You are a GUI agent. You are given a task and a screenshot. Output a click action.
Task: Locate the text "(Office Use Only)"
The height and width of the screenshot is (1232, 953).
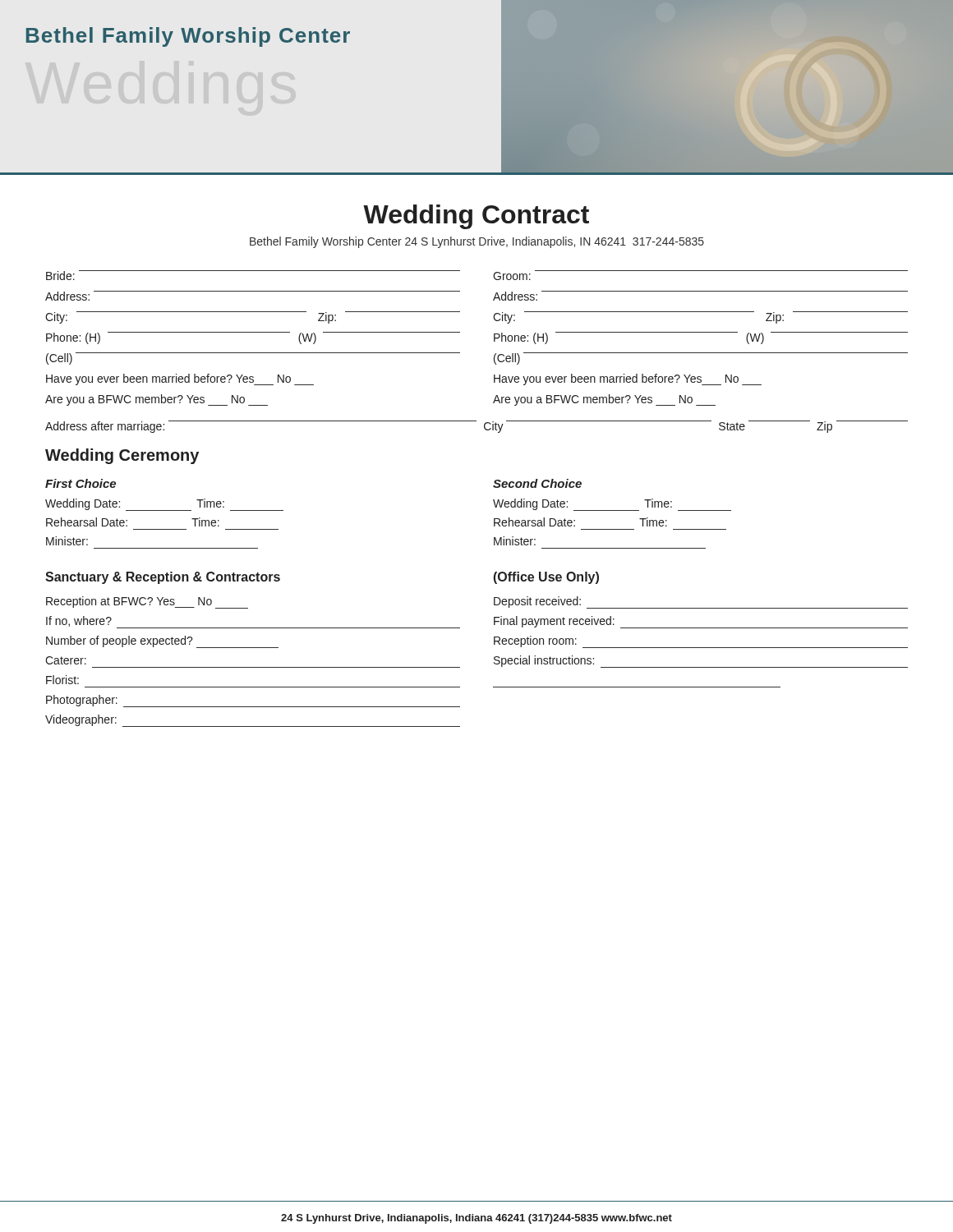coord(546,577)
